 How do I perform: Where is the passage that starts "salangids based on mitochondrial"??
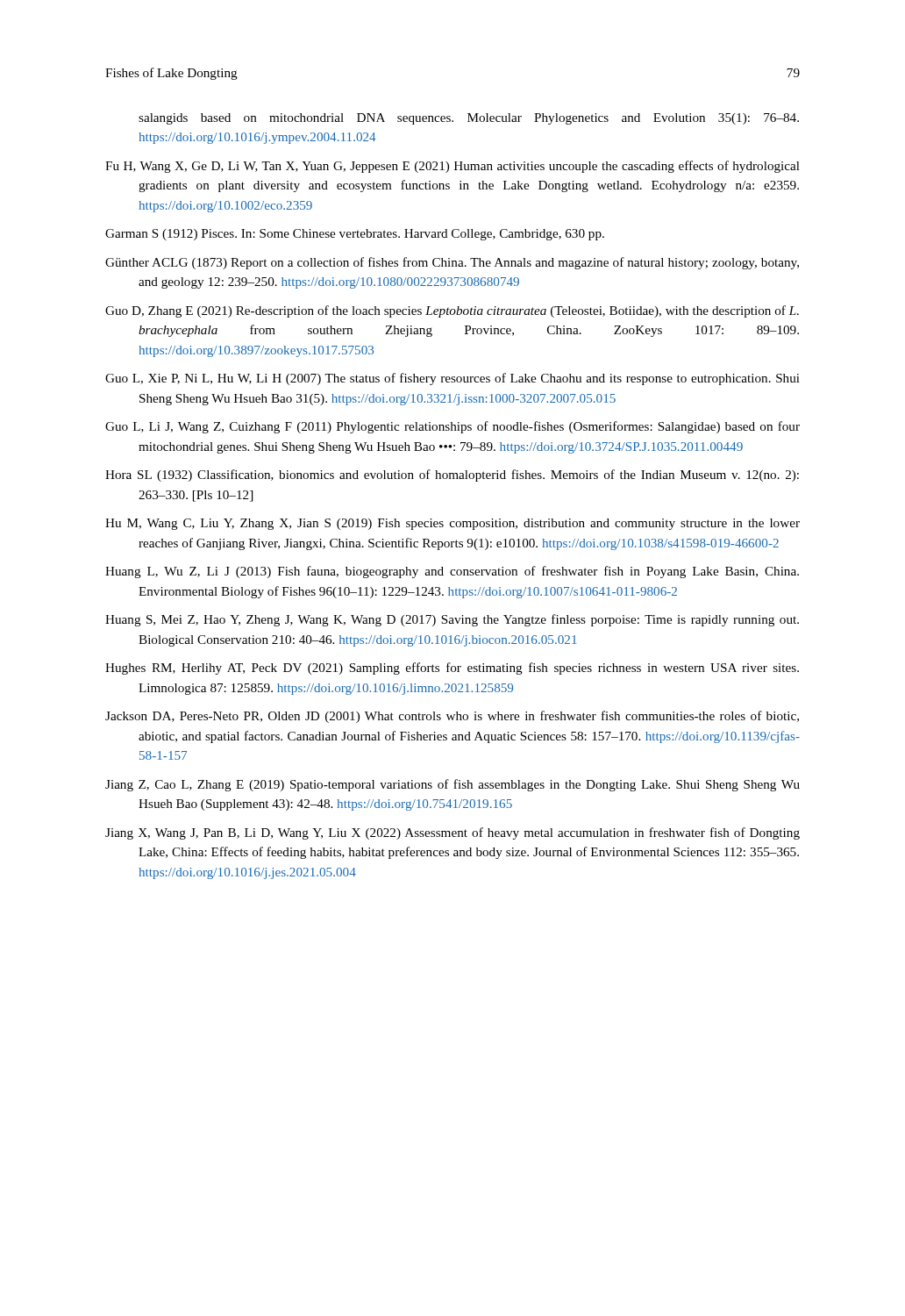[x=469, y=127]
